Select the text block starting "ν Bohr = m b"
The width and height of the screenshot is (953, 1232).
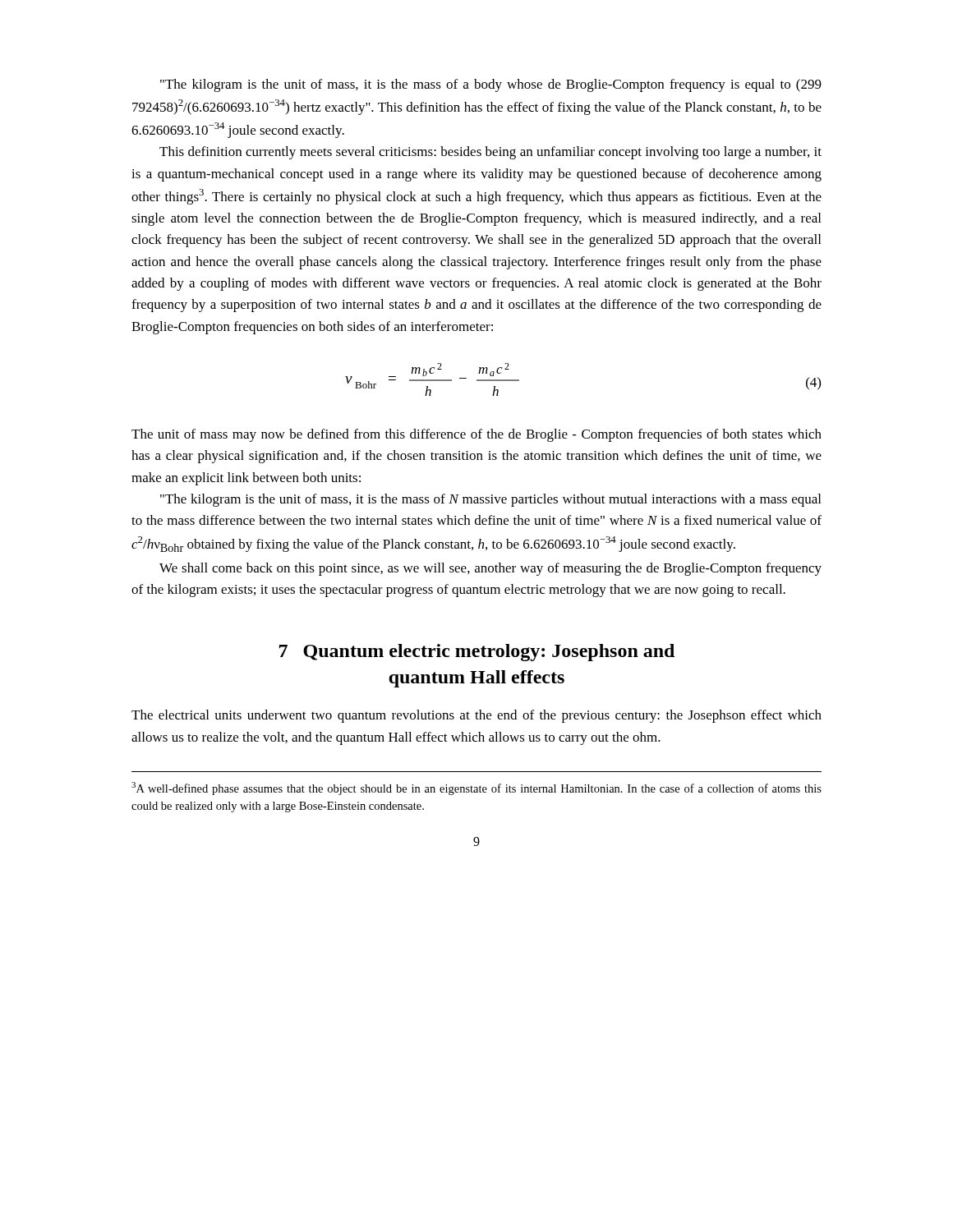430,380
